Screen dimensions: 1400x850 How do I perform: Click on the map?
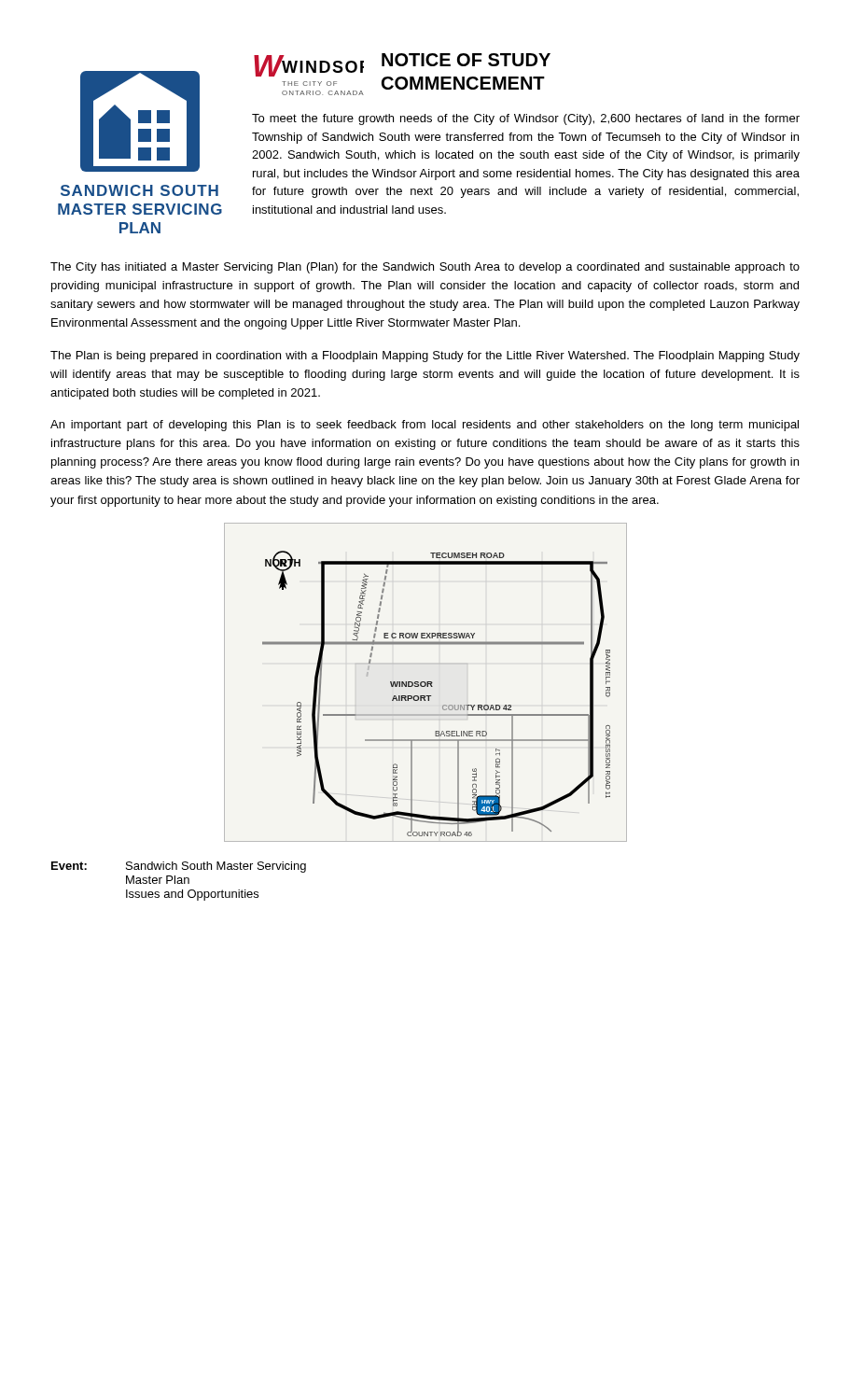point(425,682)
